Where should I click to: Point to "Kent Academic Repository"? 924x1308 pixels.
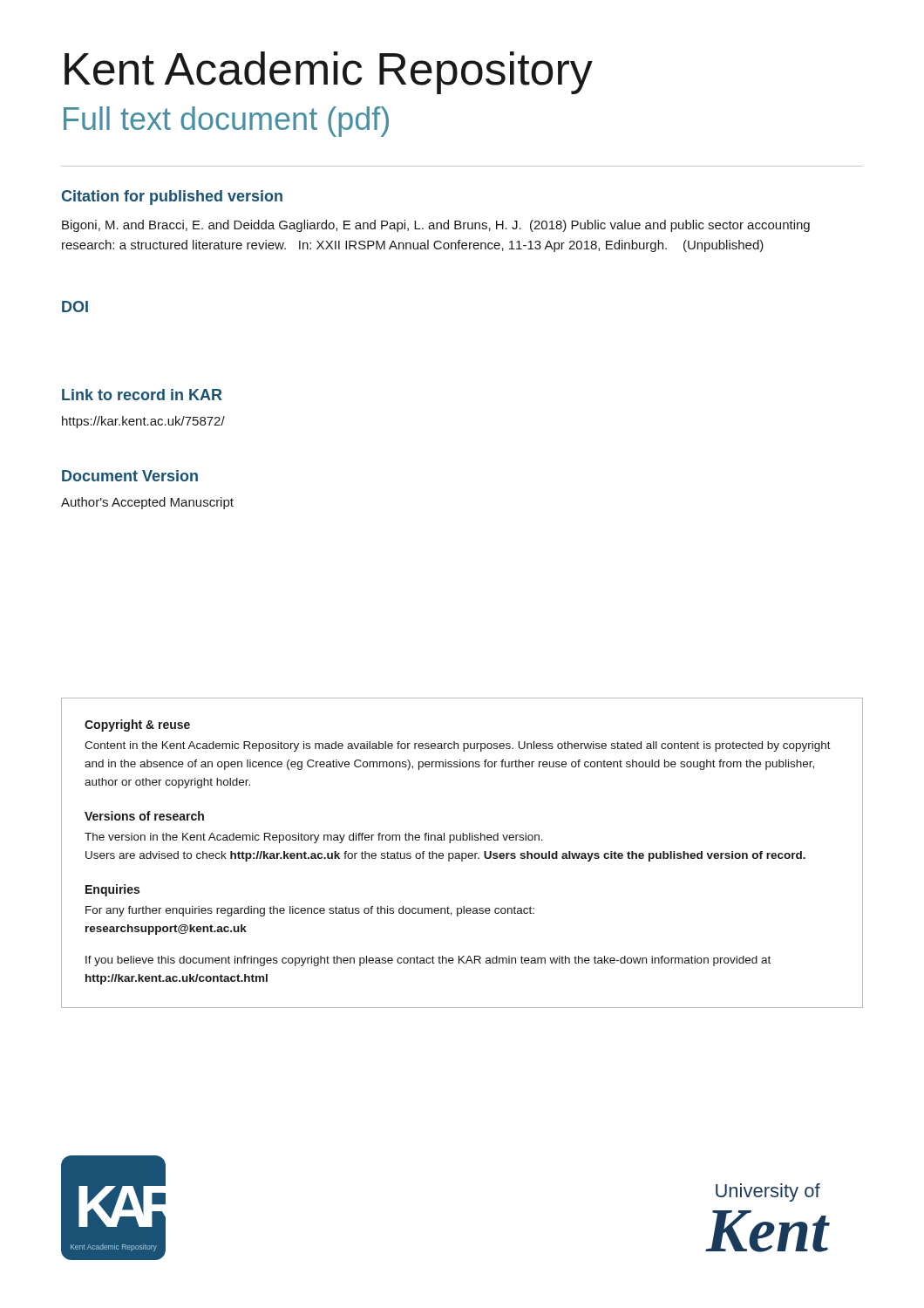point(327,69)
